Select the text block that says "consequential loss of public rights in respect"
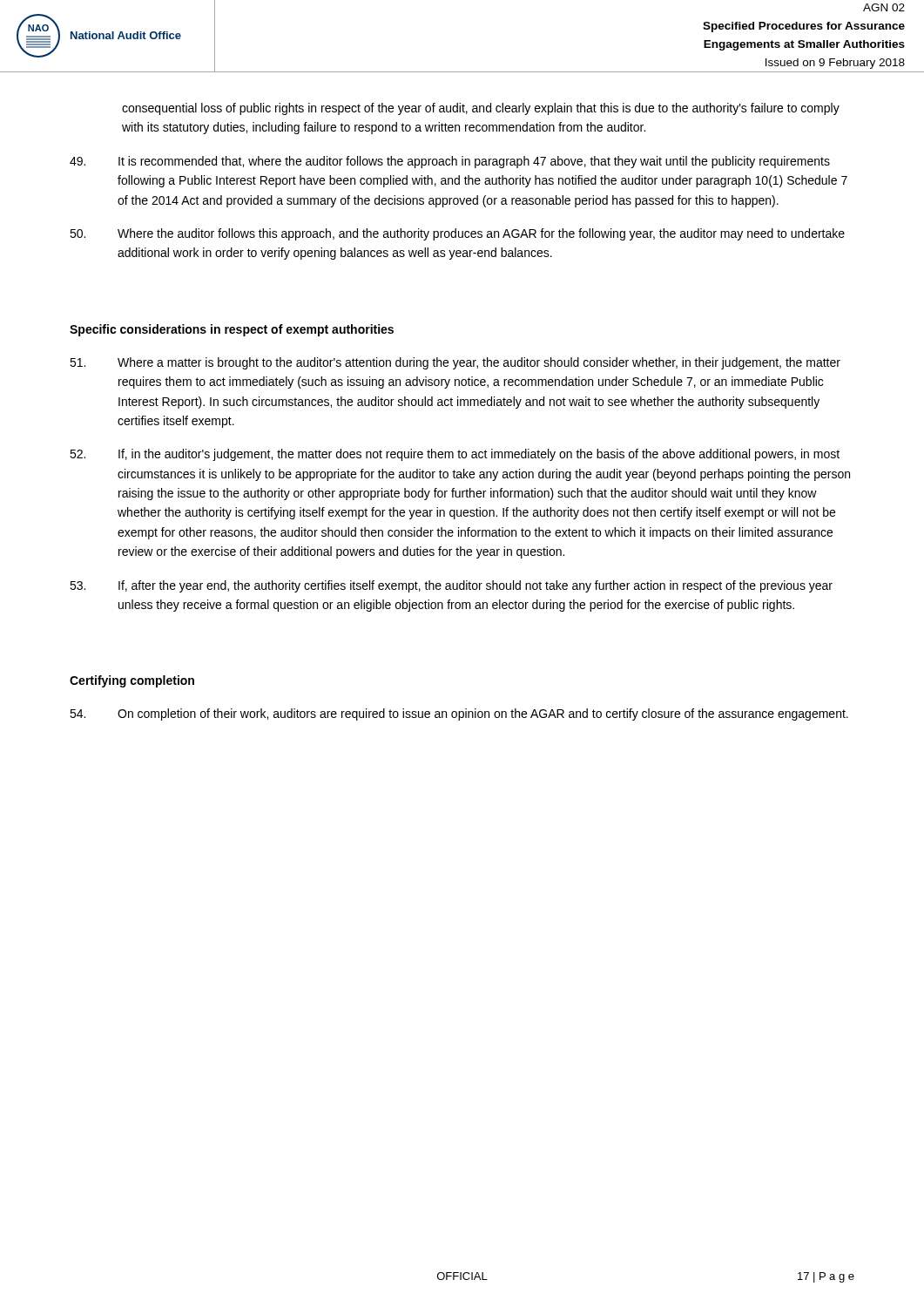This screenshot has height=1307, width=924. pos(481,118)
